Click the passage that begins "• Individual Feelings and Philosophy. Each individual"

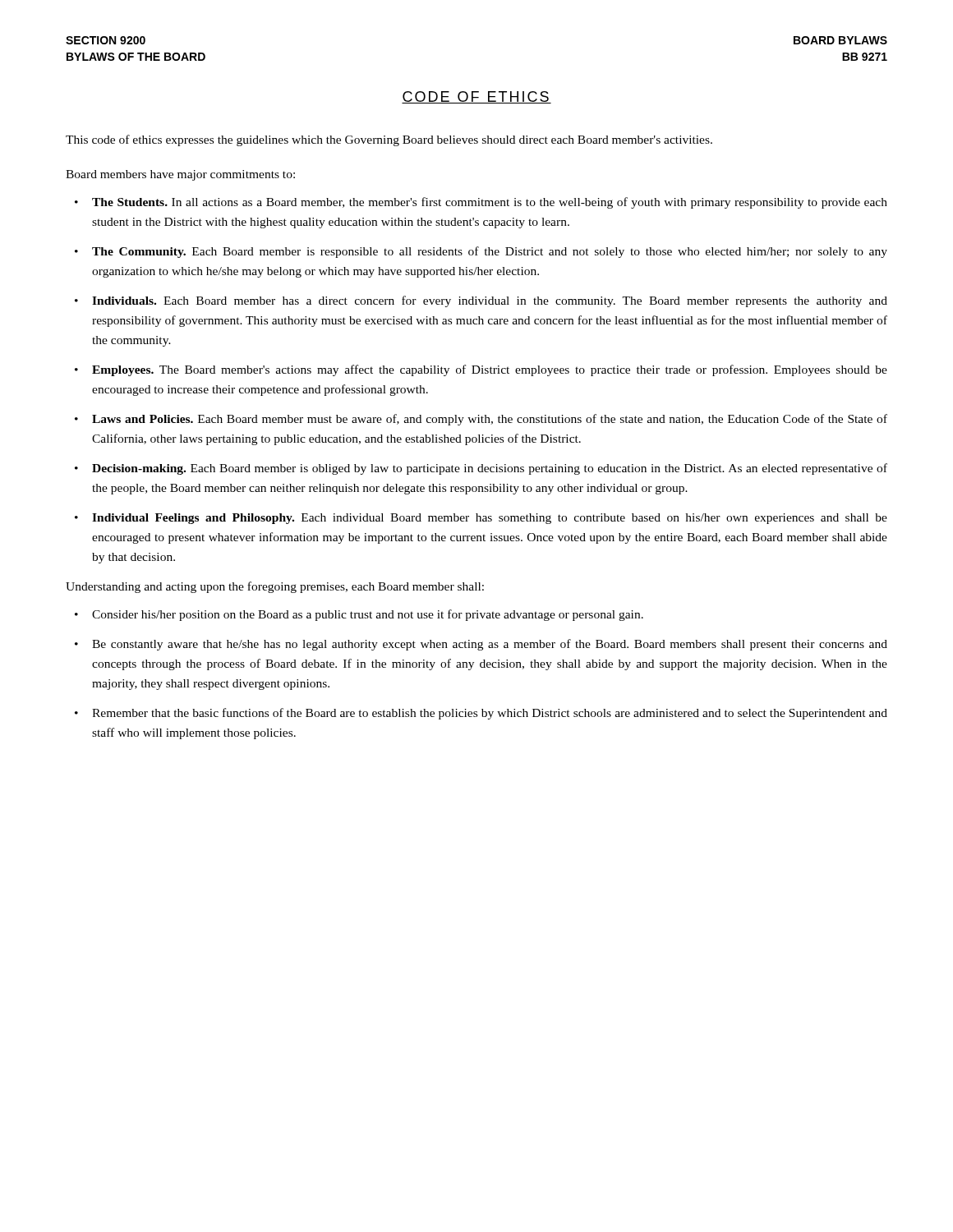[481, 537]
